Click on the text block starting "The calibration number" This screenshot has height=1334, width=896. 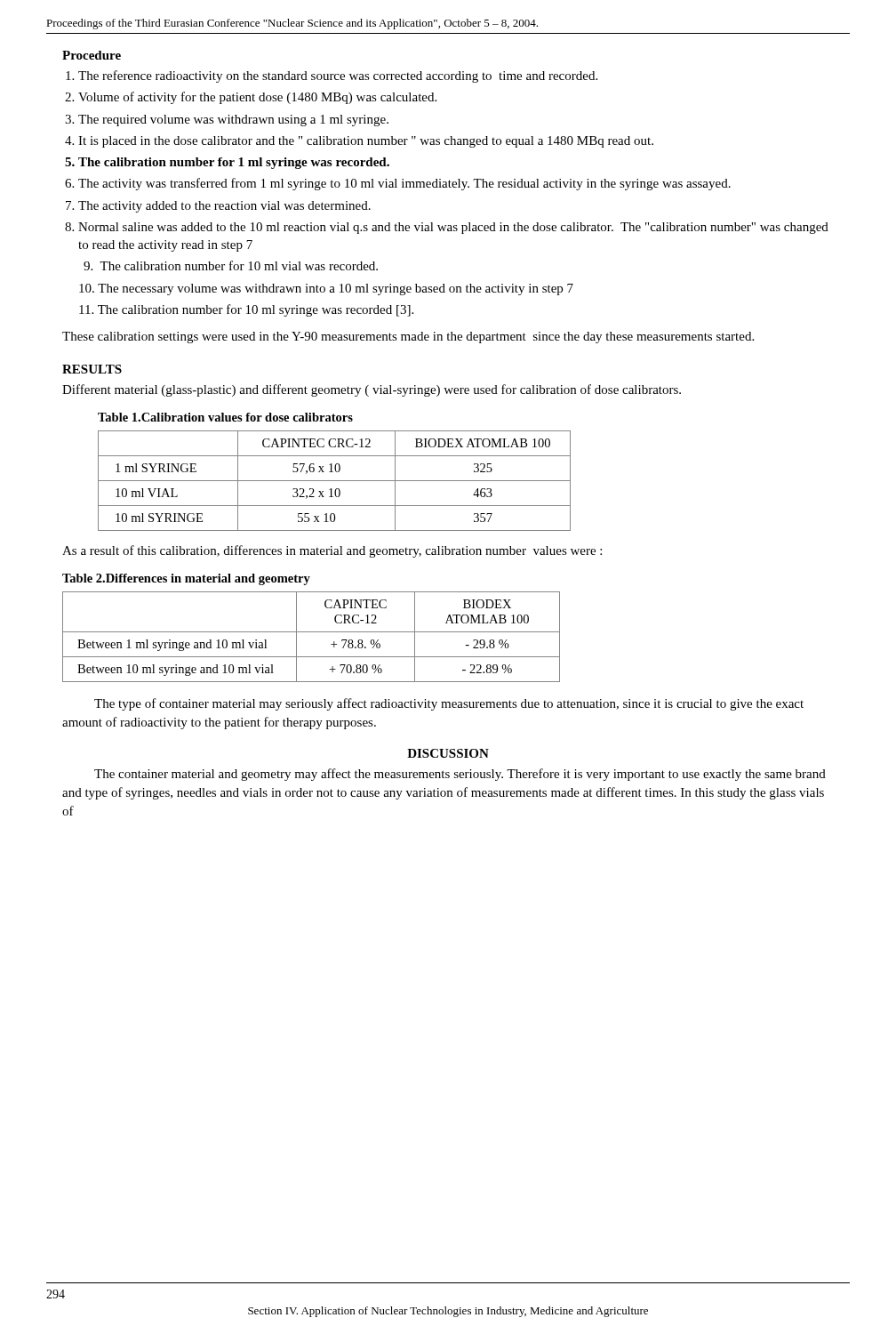click(x=234, y=162)
